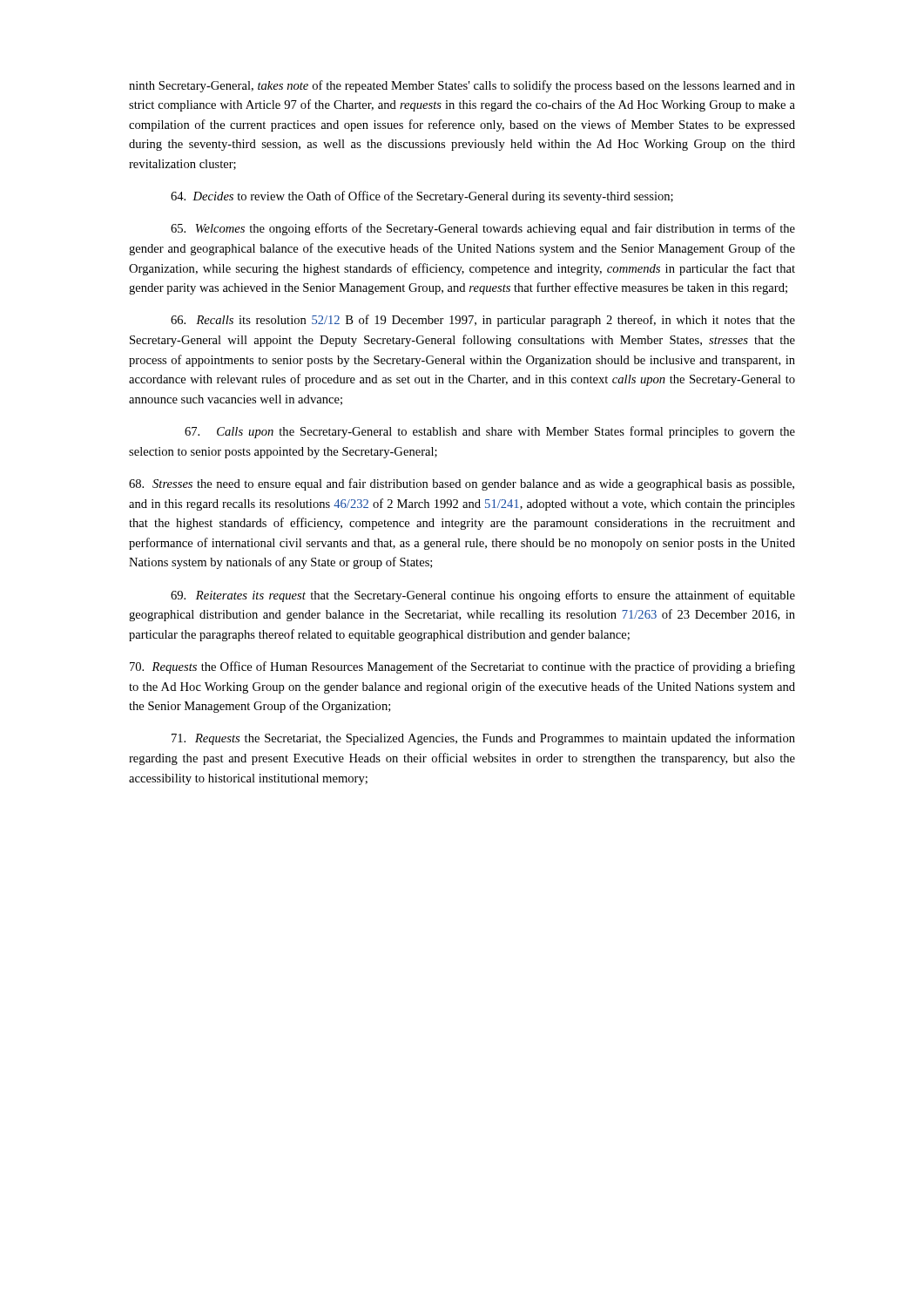Navigate to the text starting "66. Recalls its resolution"
Screen dimensions: 1307x924
(462, 360)
